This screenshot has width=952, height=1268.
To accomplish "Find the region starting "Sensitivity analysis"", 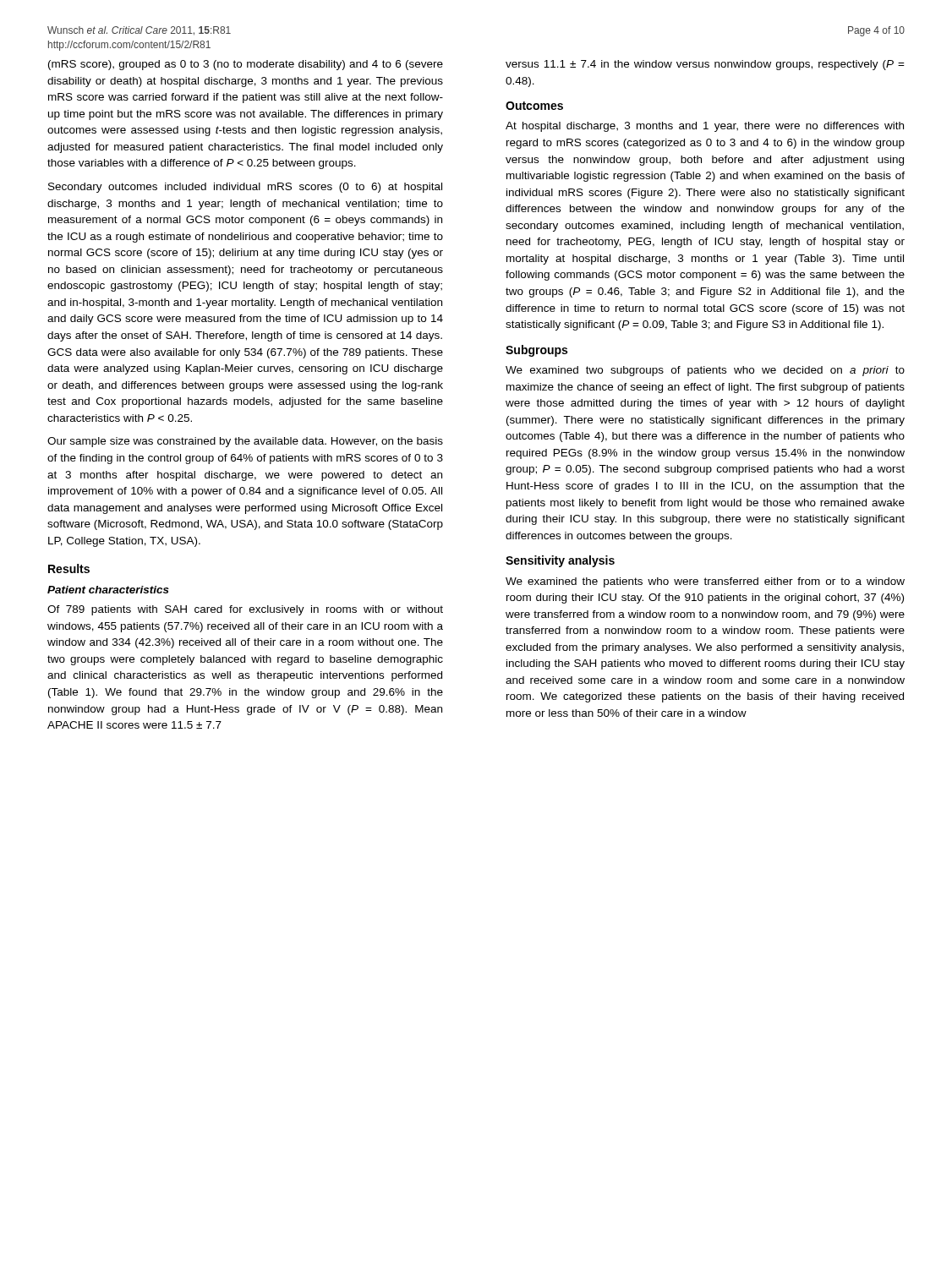I will pos(560,561).
